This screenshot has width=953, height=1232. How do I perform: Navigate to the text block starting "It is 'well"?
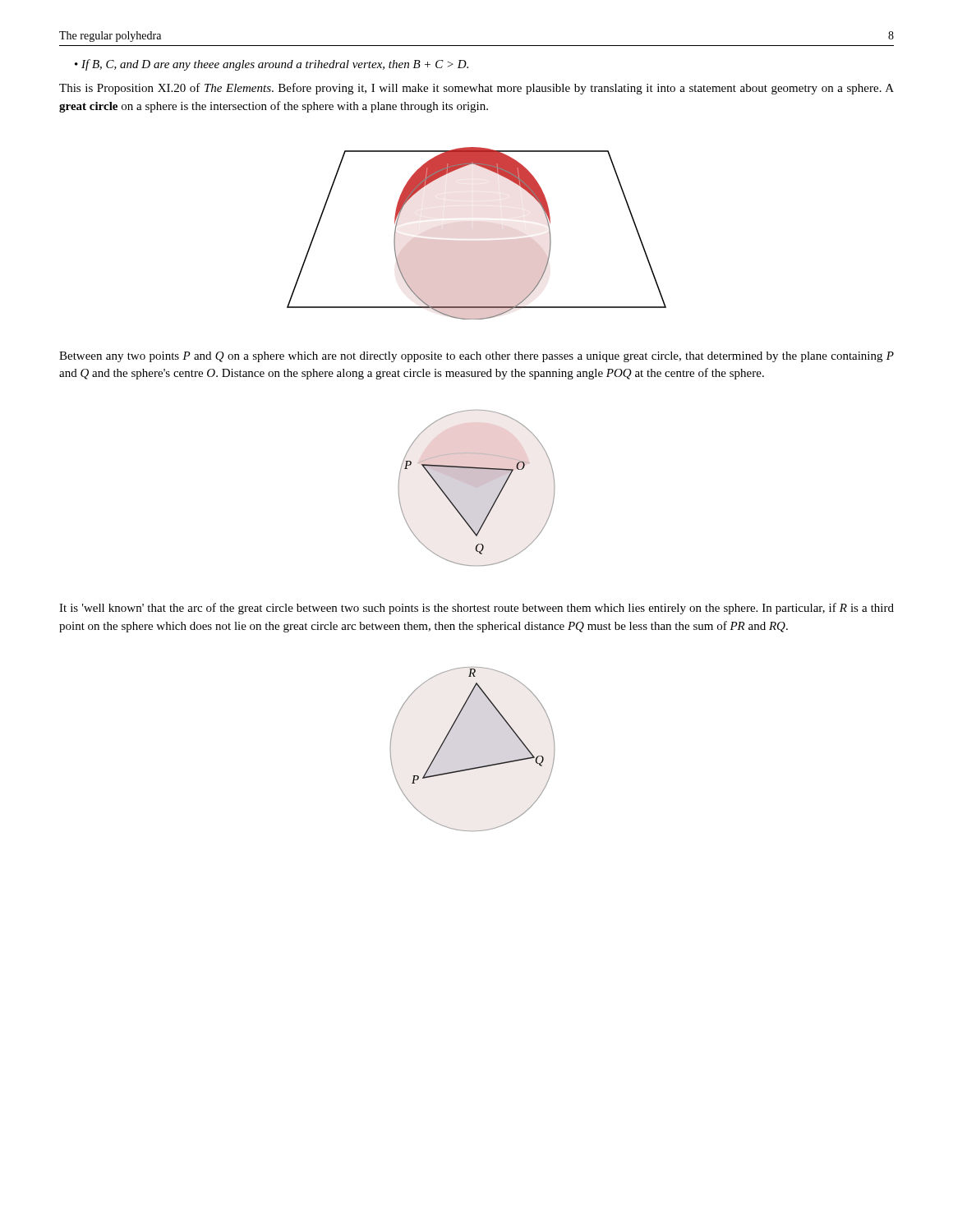coord(476,617)
